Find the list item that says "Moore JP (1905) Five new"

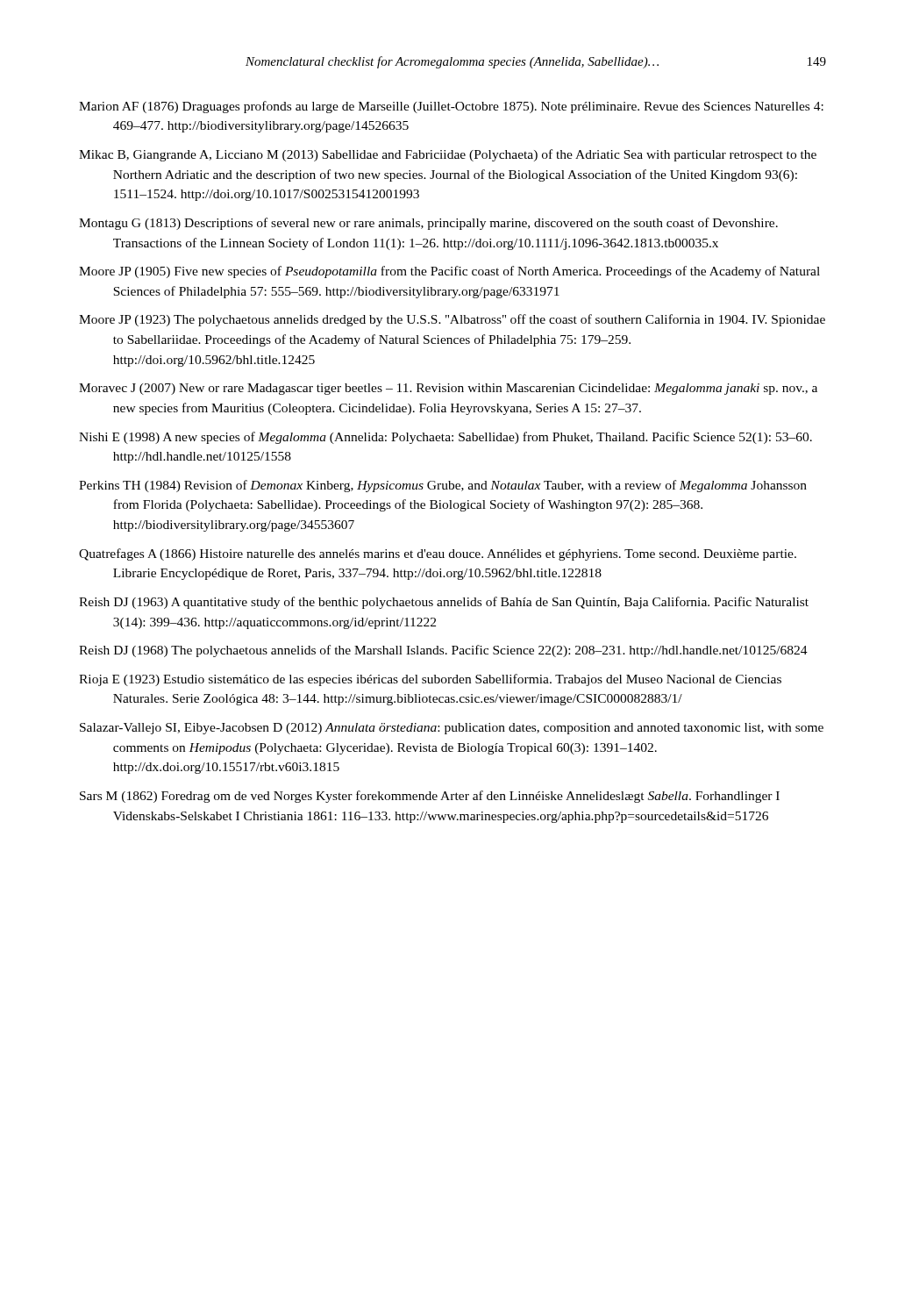click(x=450, y=281)
